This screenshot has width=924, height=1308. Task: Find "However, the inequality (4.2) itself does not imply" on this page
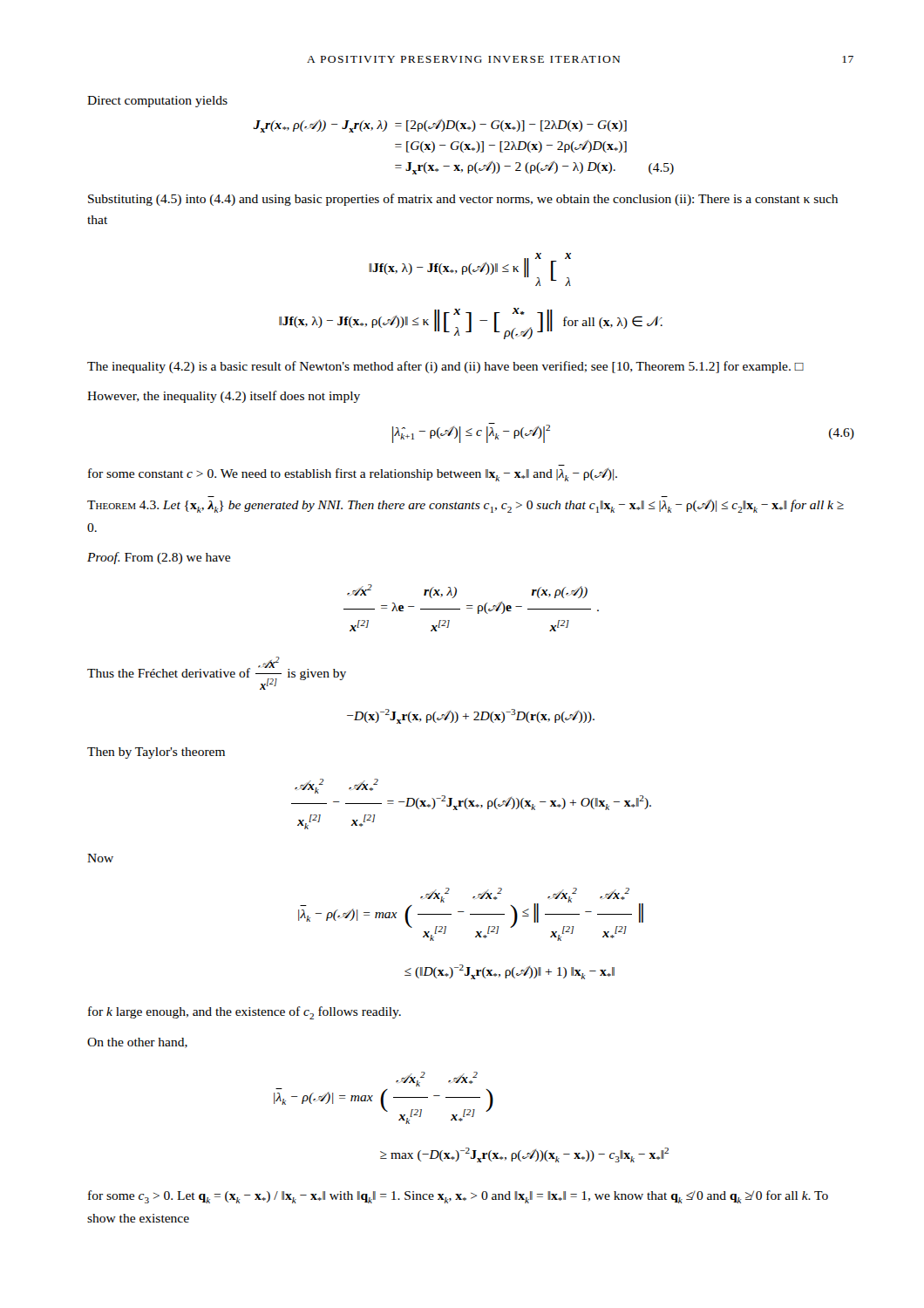pos(224,396)
